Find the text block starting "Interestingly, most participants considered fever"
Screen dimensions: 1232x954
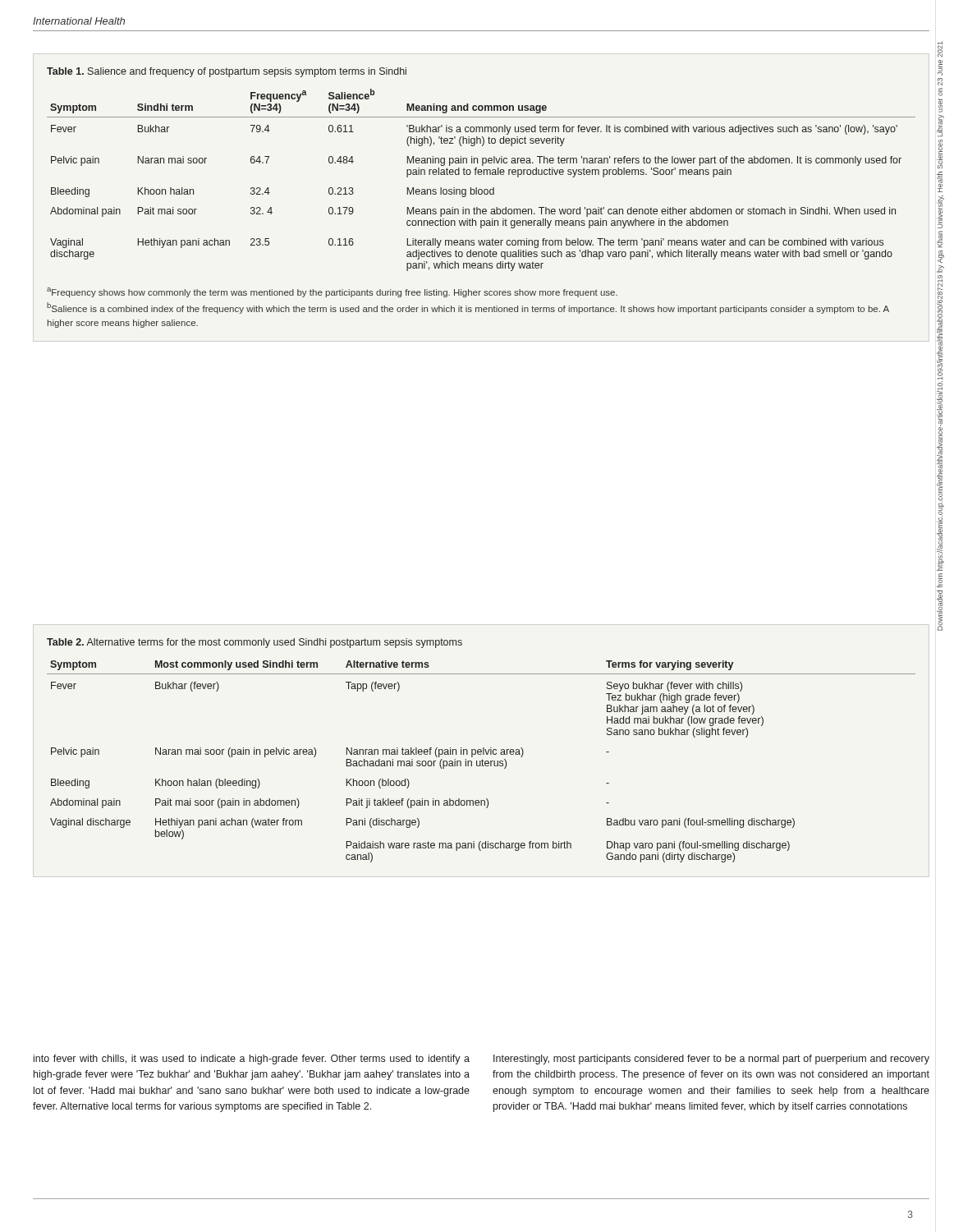(x=711, y=1083)
